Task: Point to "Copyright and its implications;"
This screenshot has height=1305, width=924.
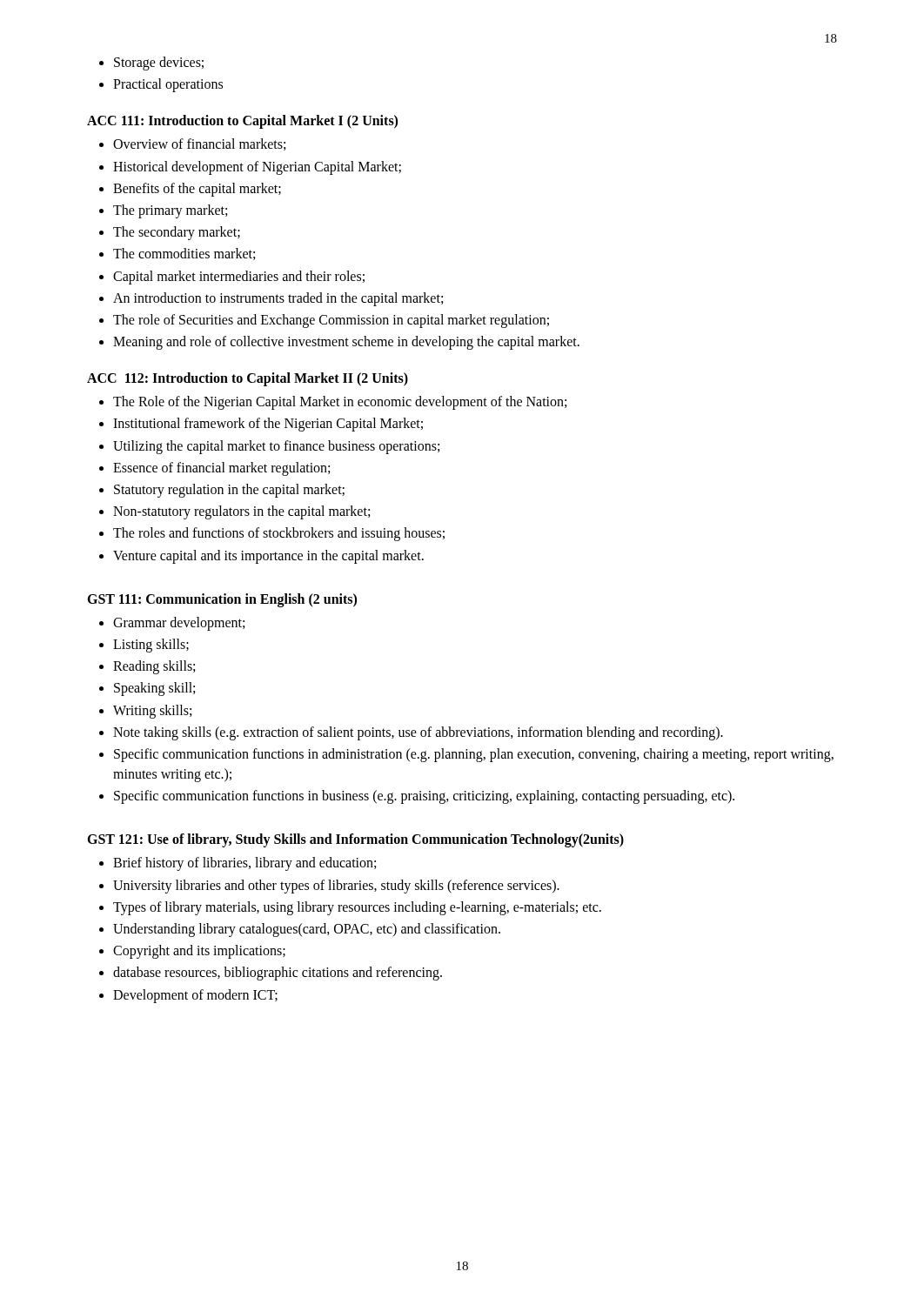Action: [199, 952]
